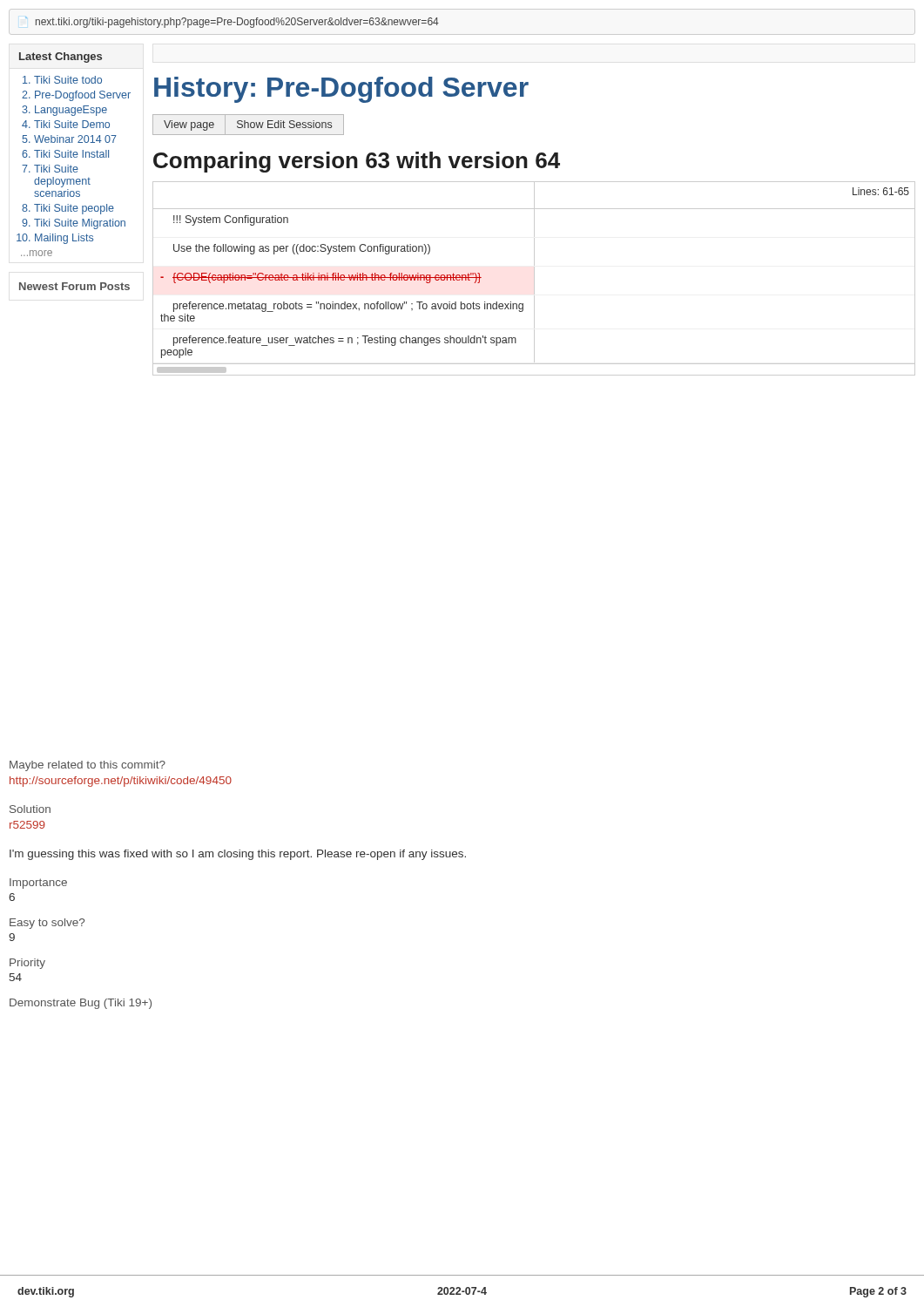Where is the passage that starts "I'm guessing this was fixed with so I"?
The width and height of the screenshot is (924, 1307).
(x=238, y=853)
